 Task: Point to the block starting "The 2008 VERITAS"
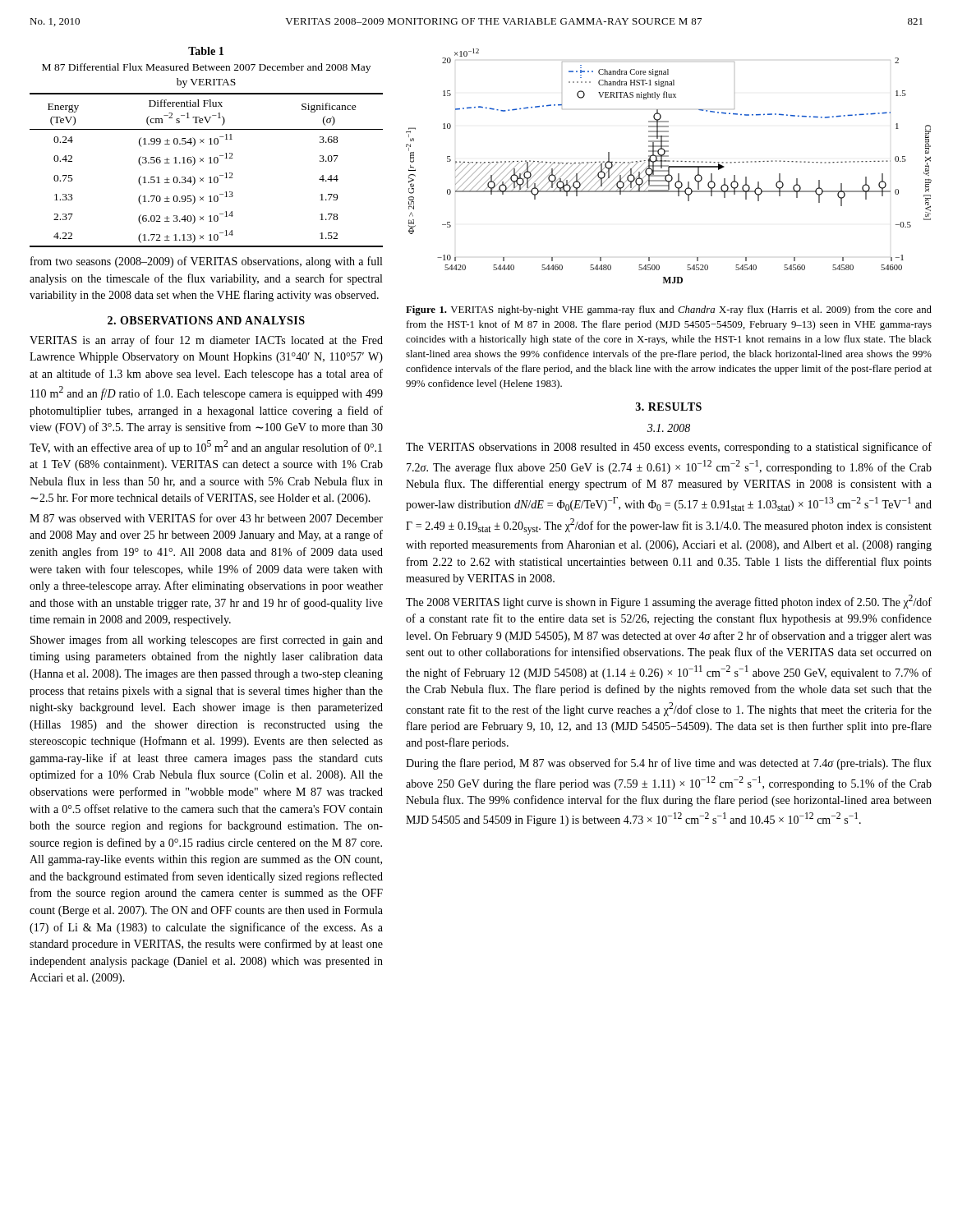669,672
